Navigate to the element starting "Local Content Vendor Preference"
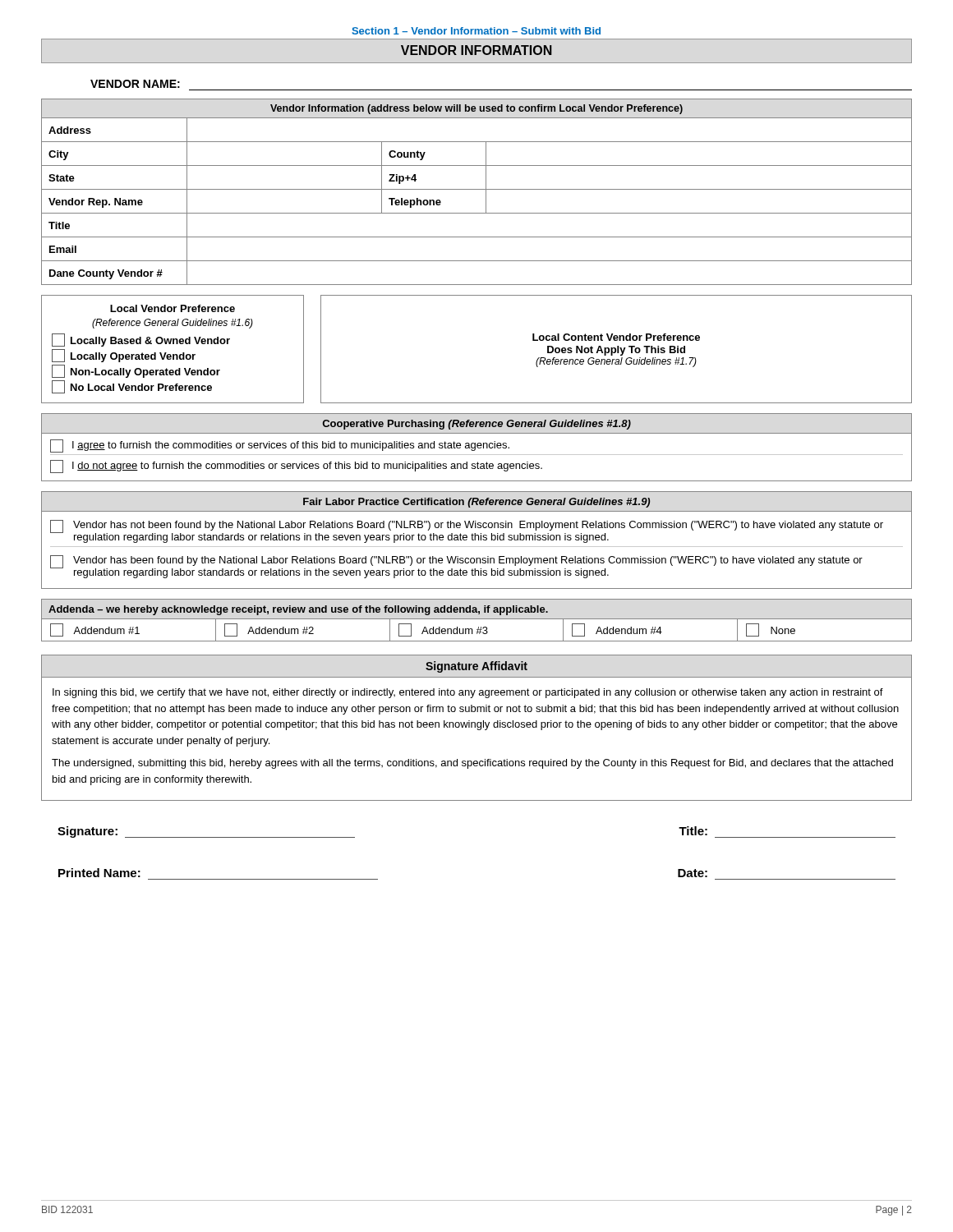 click(x=616, y=349)
